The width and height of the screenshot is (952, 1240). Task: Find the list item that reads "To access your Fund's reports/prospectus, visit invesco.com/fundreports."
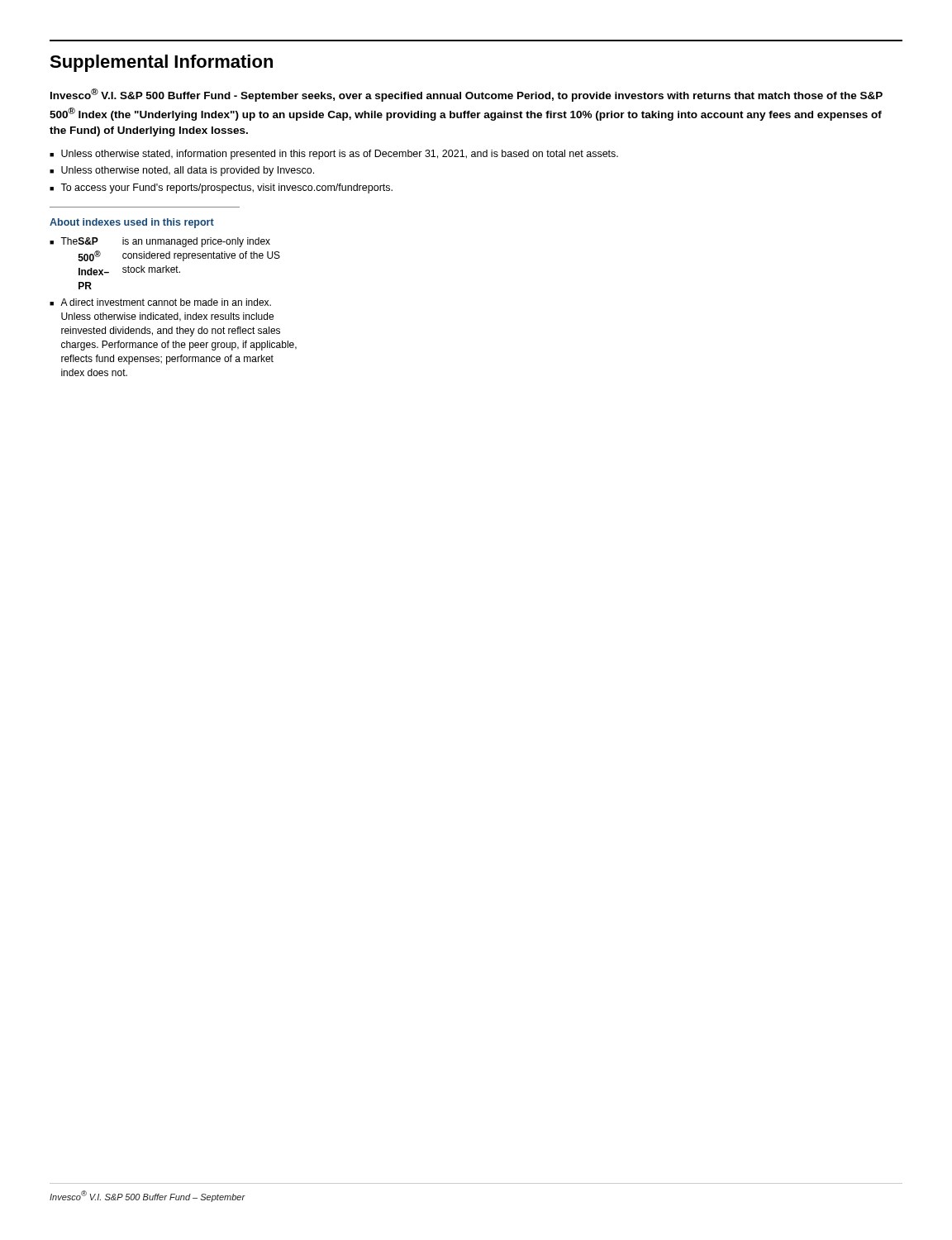pos(227,187)
